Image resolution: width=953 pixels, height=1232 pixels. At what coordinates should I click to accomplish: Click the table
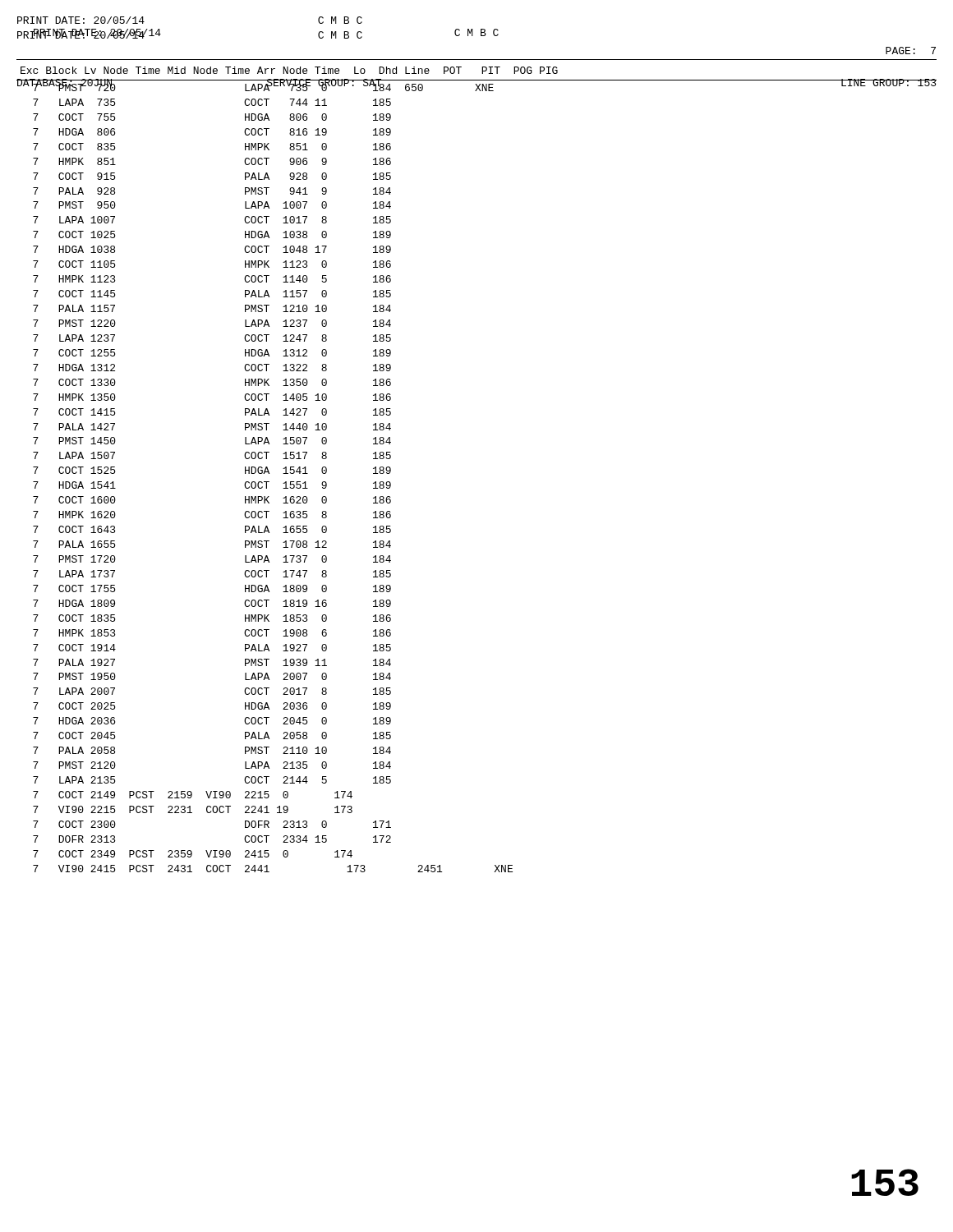(x=476, y=470)
